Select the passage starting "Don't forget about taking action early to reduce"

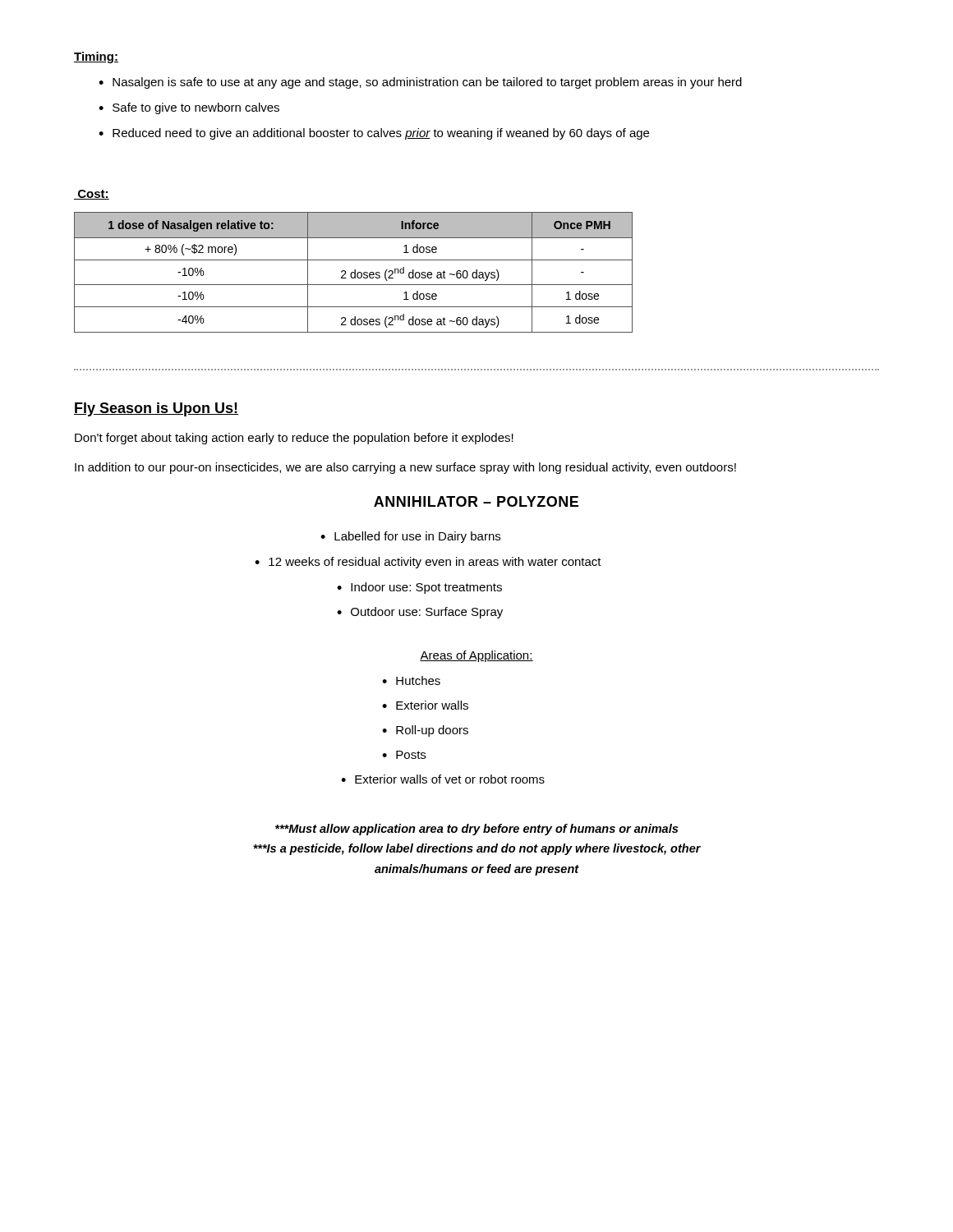tap(294, 437)
